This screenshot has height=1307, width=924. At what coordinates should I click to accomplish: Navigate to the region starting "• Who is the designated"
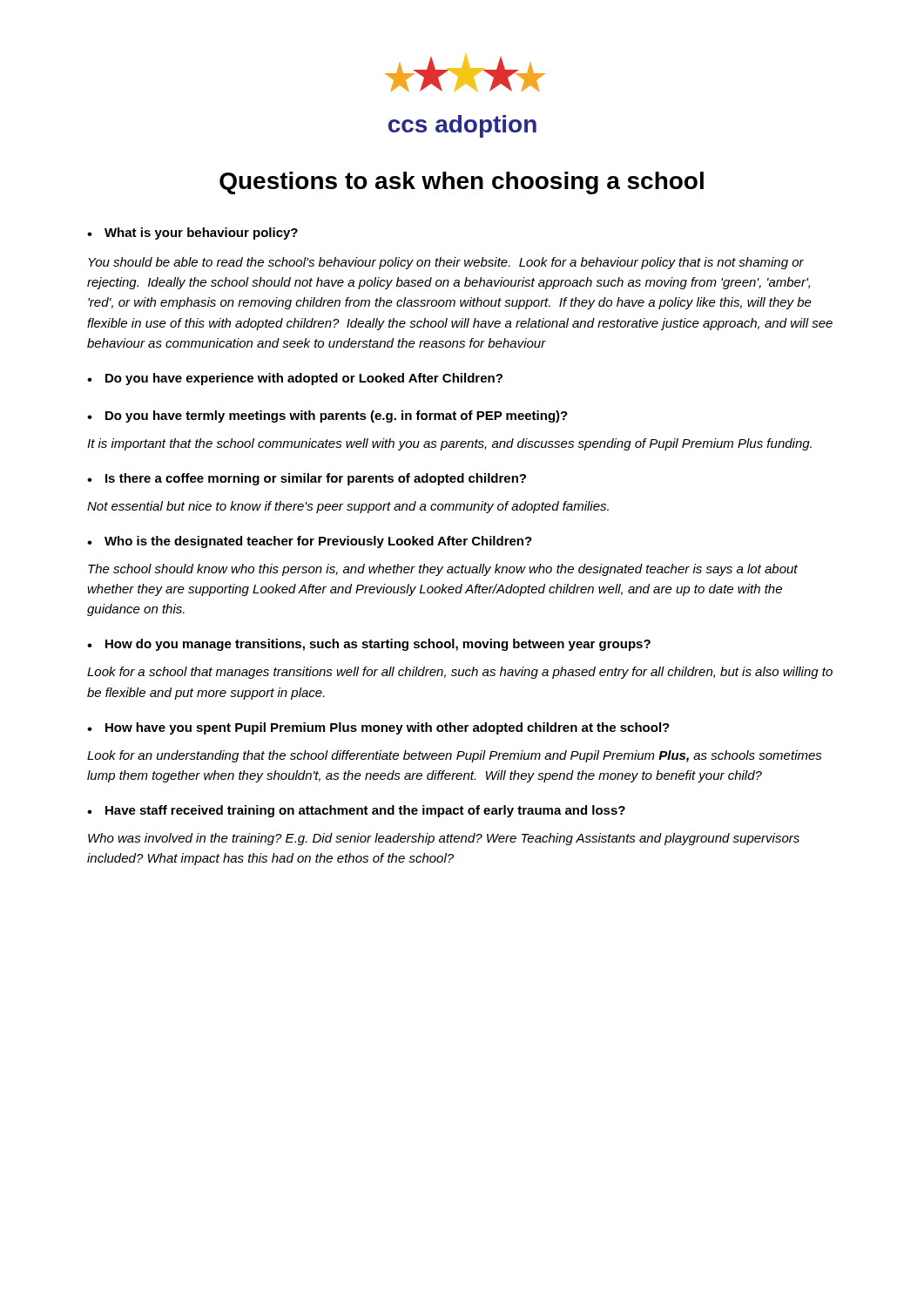point(310,542)
